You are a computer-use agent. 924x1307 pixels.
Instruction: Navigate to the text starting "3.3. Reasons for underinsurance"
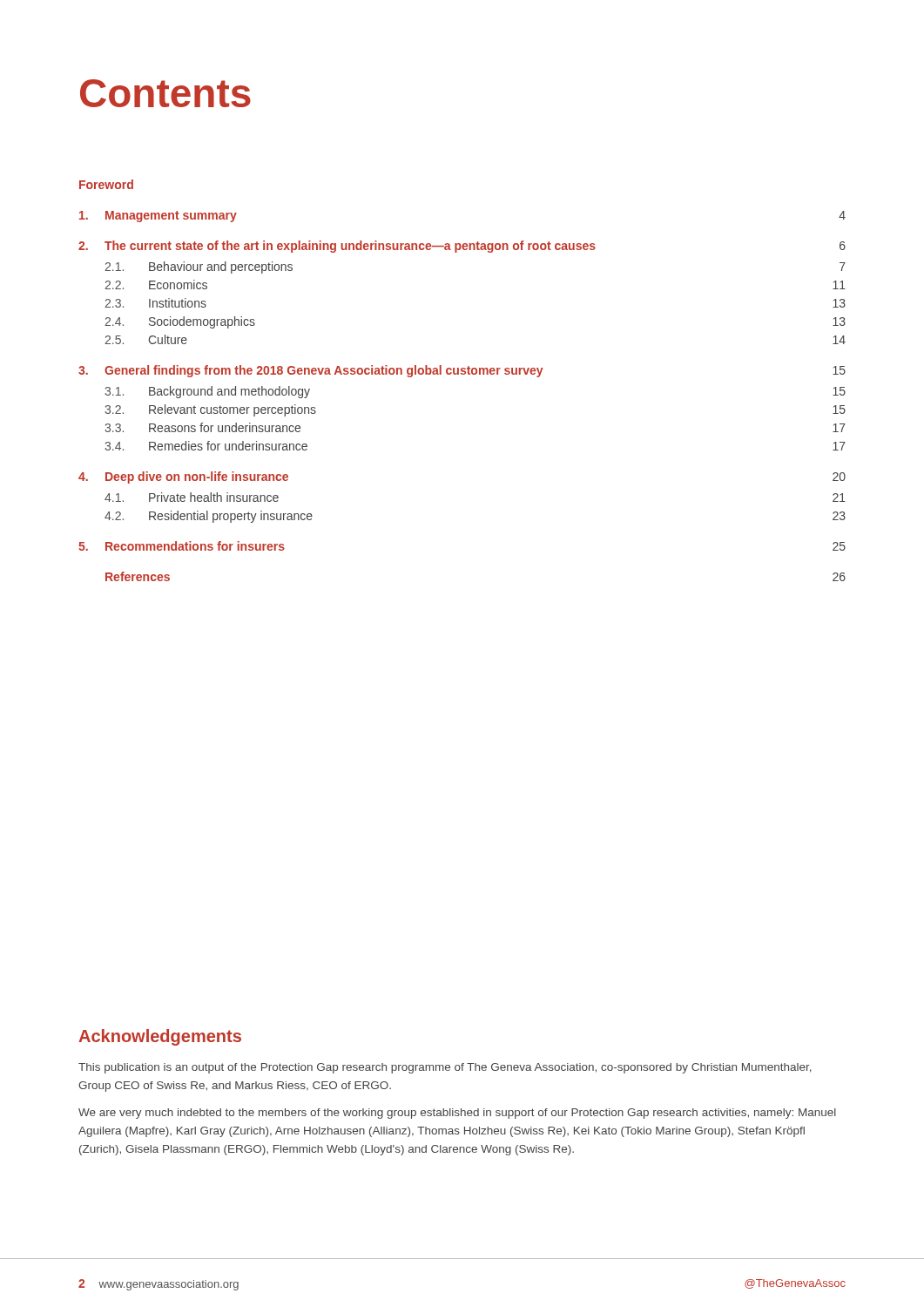pos(118,427)
